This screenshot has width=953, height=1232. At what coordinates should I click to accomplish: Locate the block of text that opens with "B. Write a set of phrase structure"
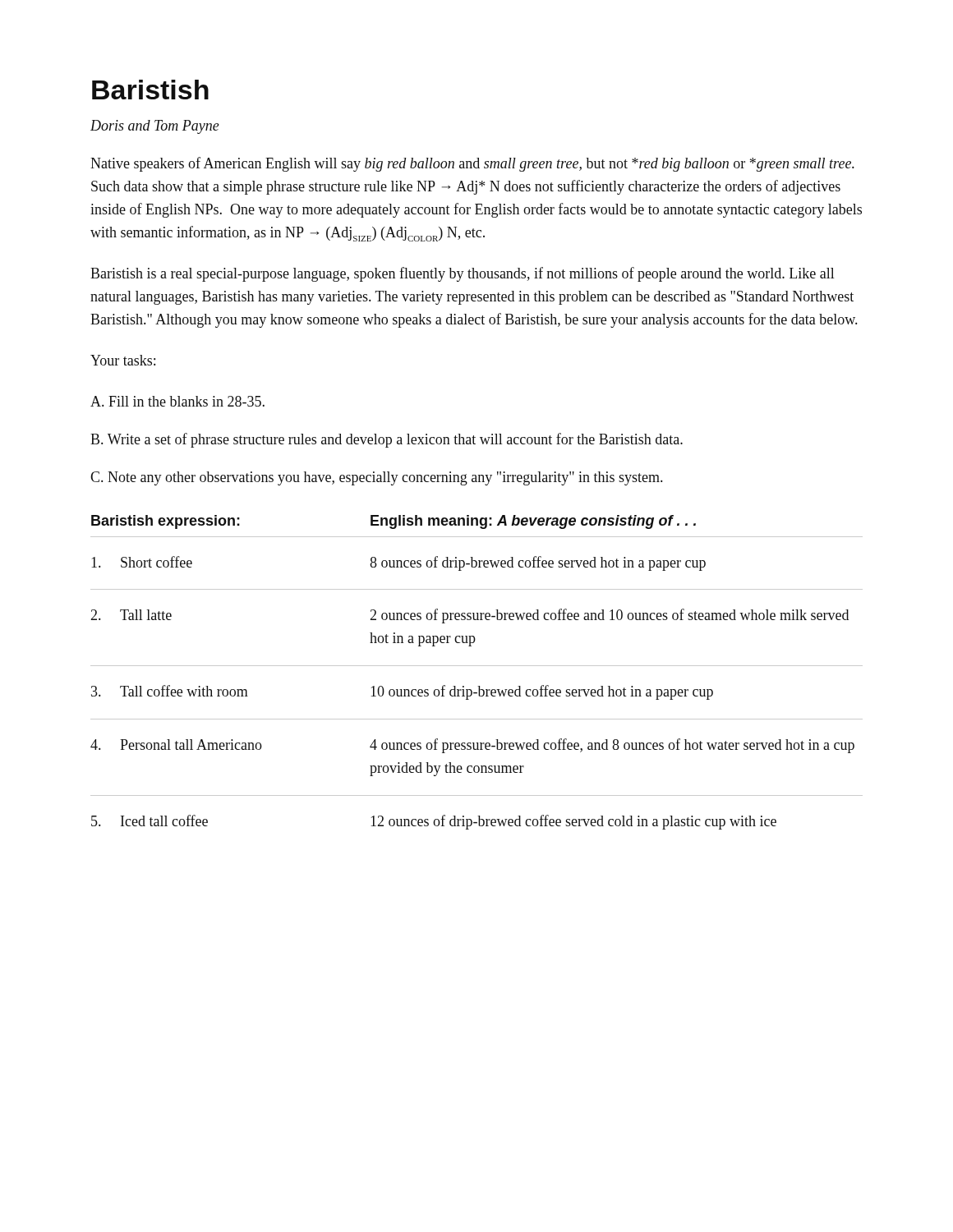pyautogui.click(x=387, y=439)
